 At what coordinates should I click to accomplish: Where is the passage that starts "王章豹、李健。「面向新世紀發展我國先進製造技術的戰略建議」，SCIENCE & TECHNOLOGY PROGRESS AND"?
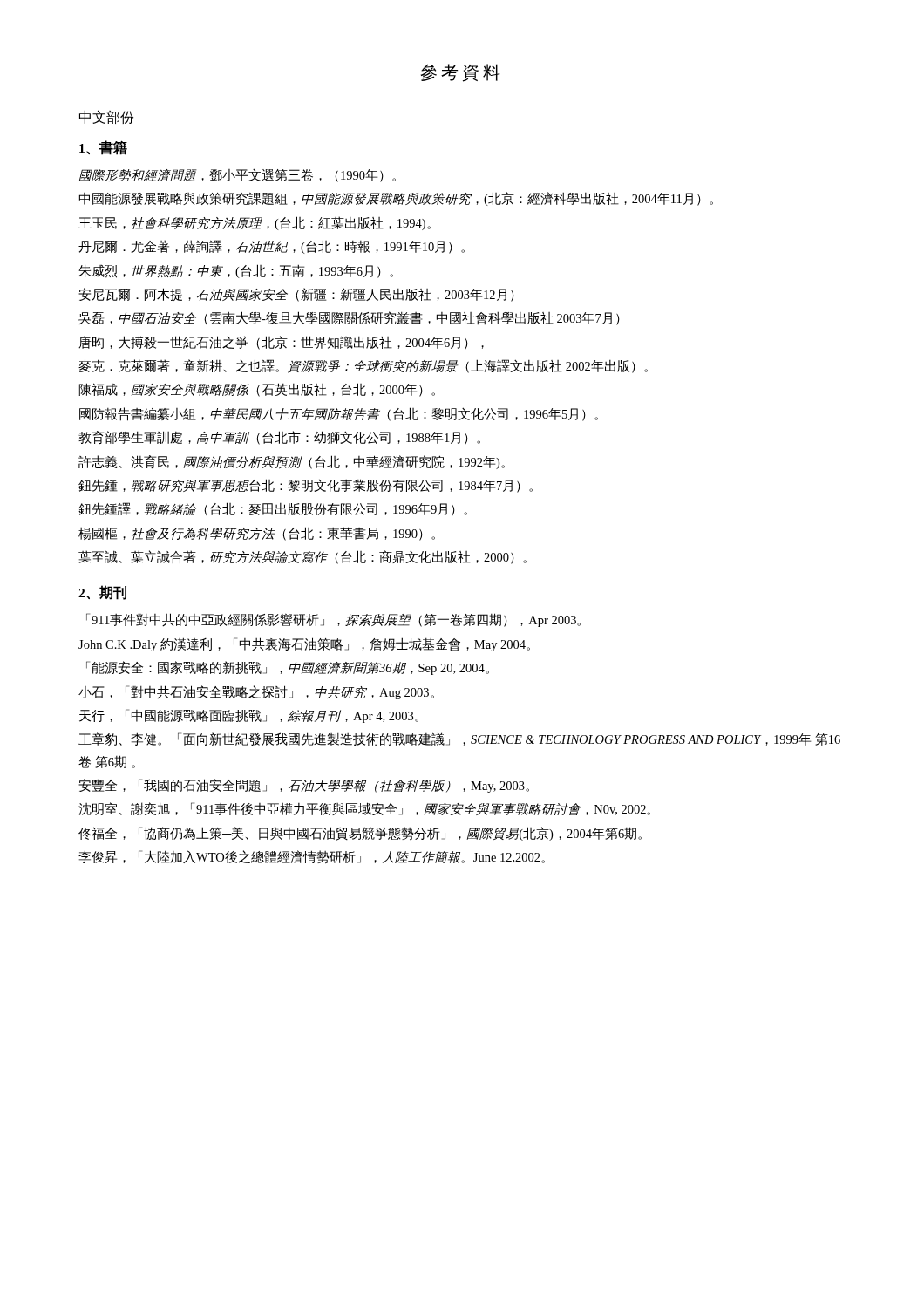[x=459, y=751]
